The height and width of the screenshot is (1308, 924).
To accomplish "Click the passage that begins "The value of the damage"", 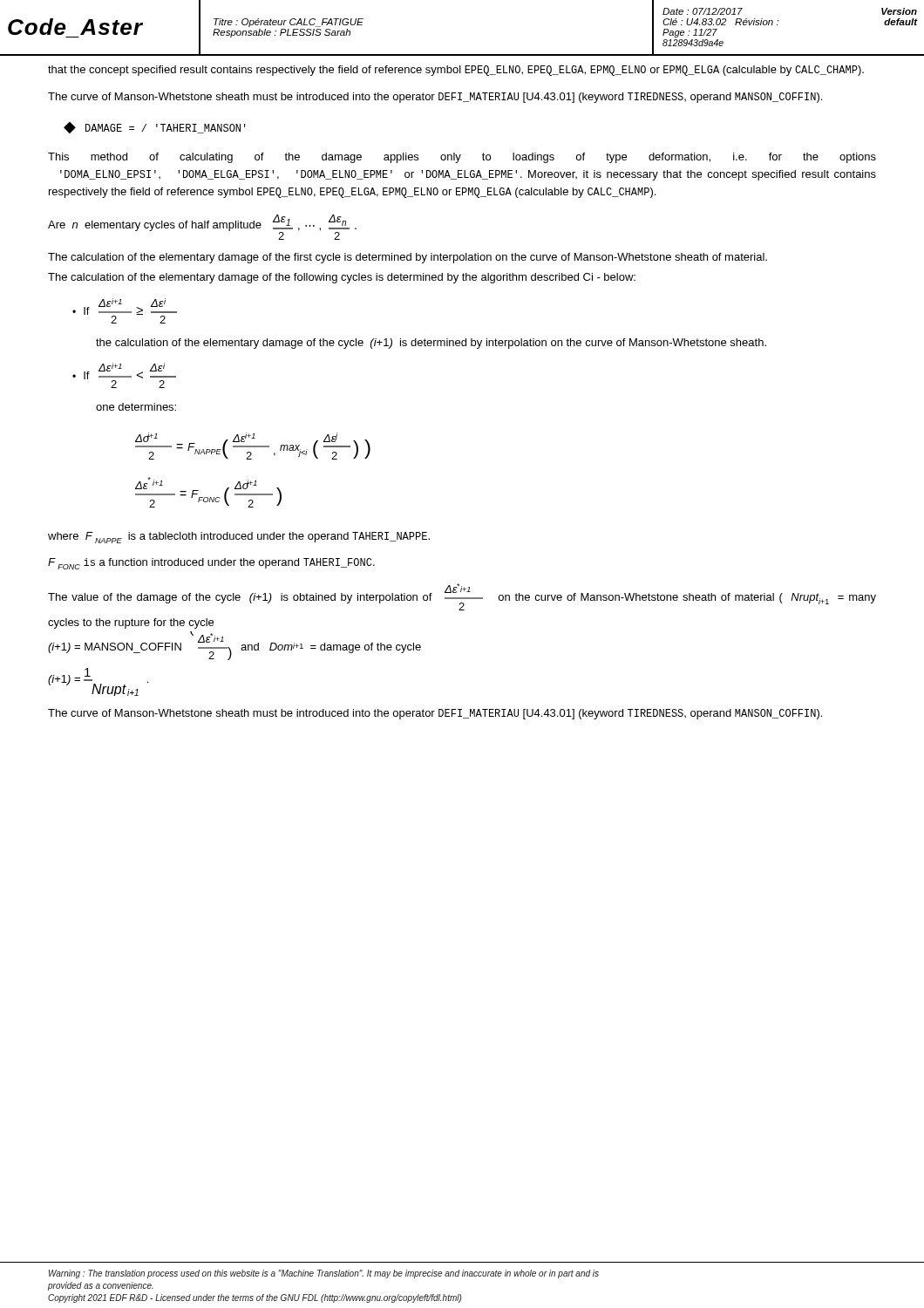I will click(462, 597).
